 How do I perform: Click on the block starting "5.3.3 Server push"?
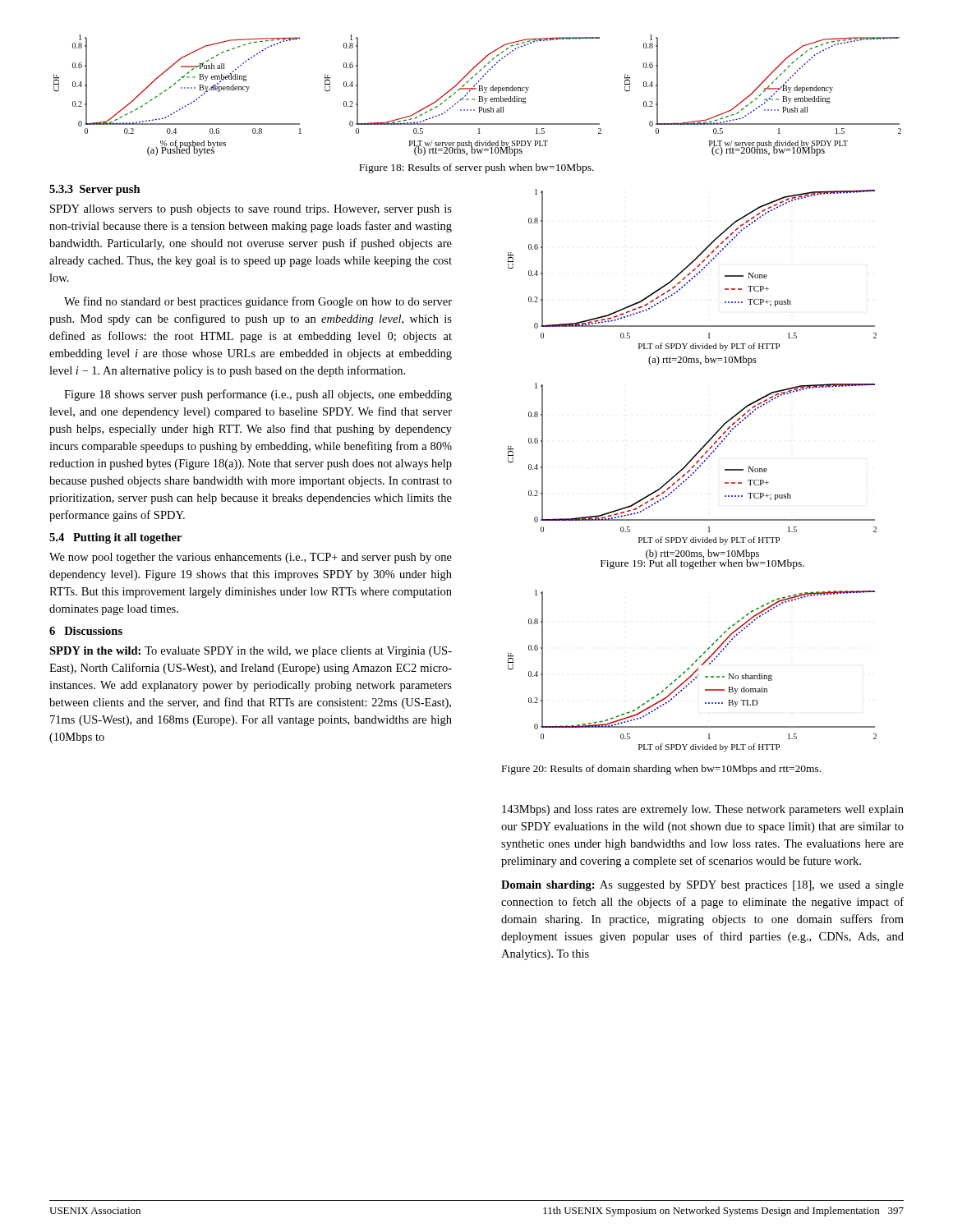coord(95,189)
